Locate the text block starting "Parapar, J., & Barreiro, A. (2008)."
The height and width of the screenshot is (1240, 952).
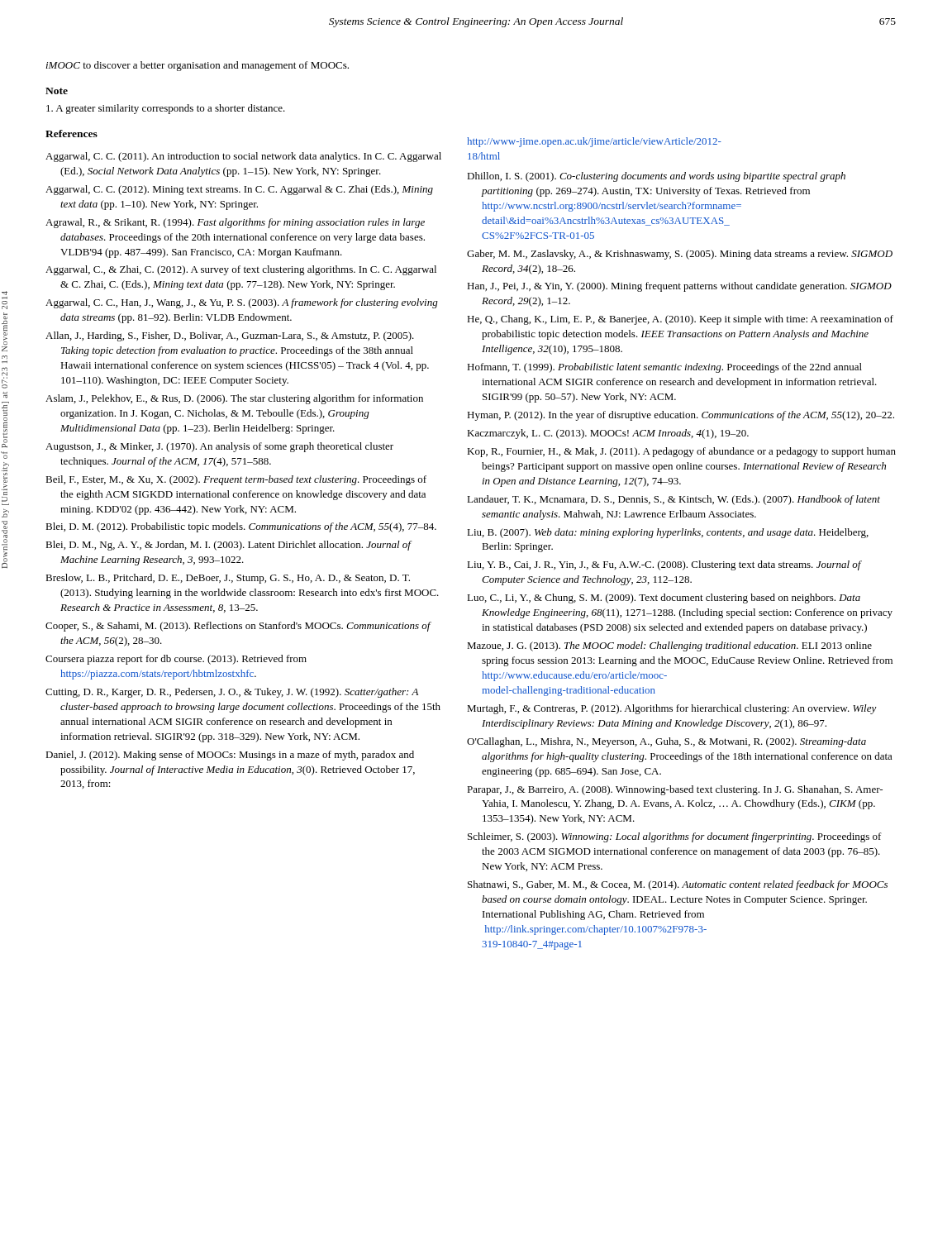682,804
